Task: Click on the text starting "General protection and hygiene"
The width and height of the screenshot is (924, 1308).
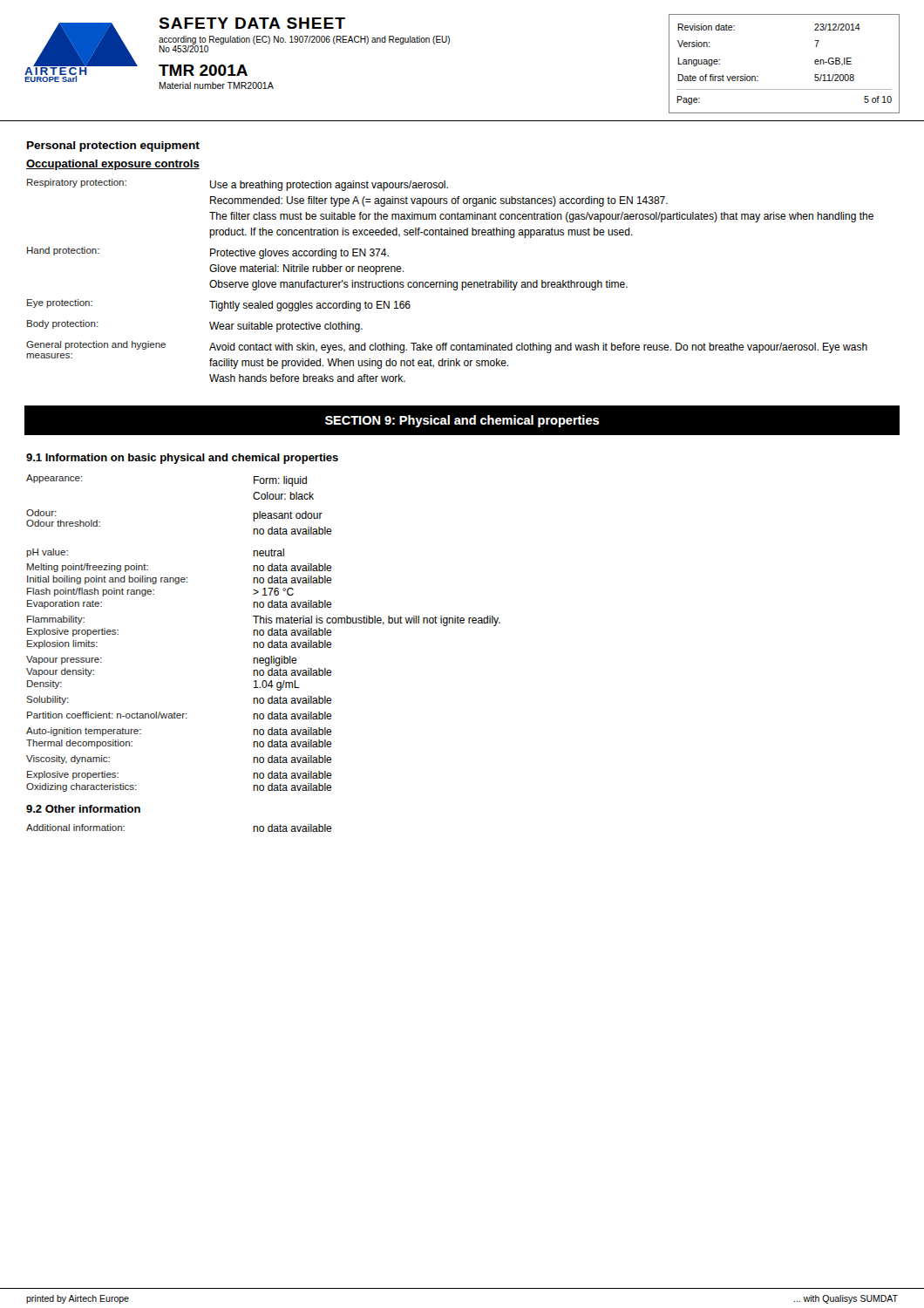Action: click(462, 362)
